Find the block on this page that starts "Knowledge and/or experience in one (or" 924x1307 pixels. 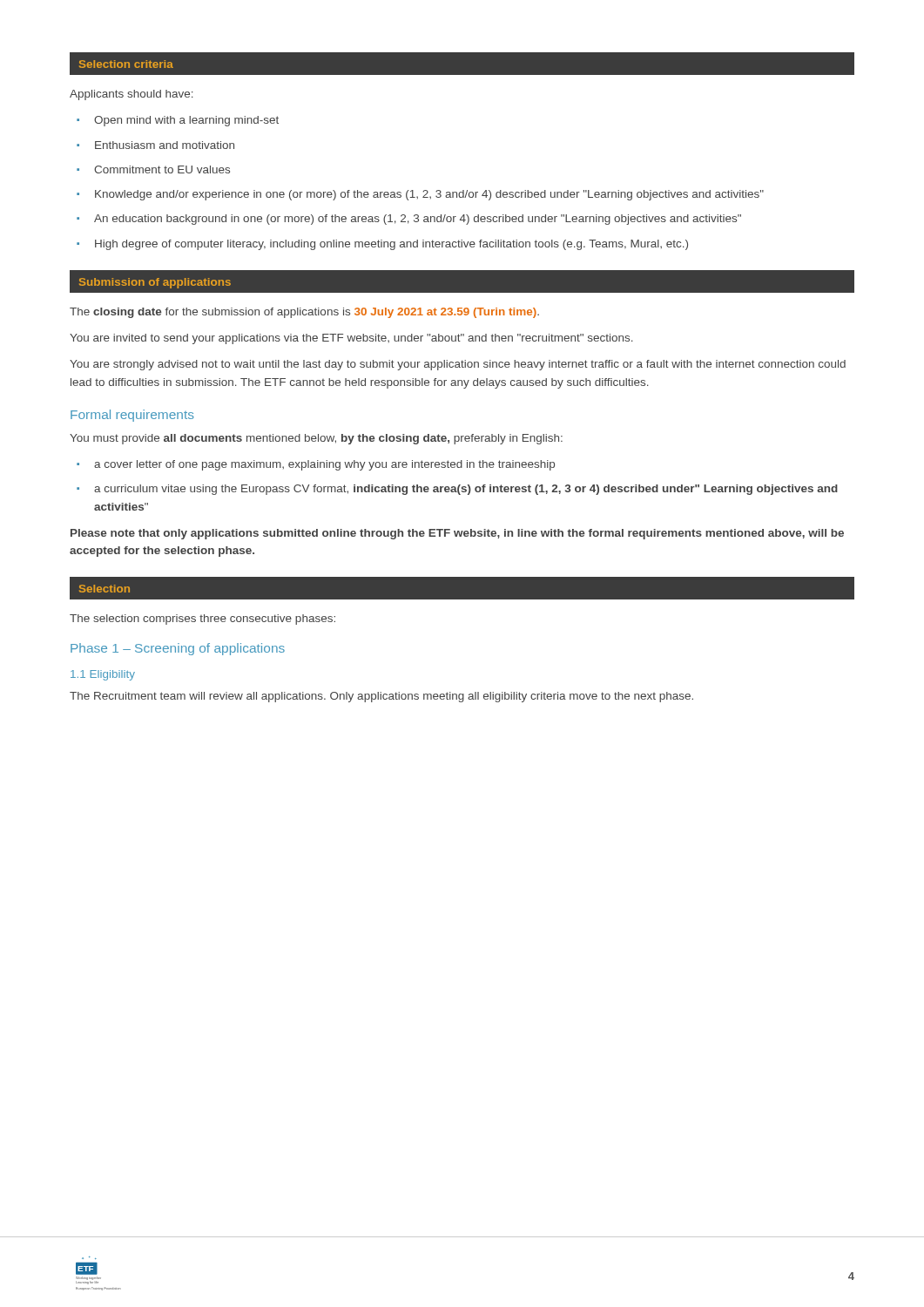pos(462,194)
